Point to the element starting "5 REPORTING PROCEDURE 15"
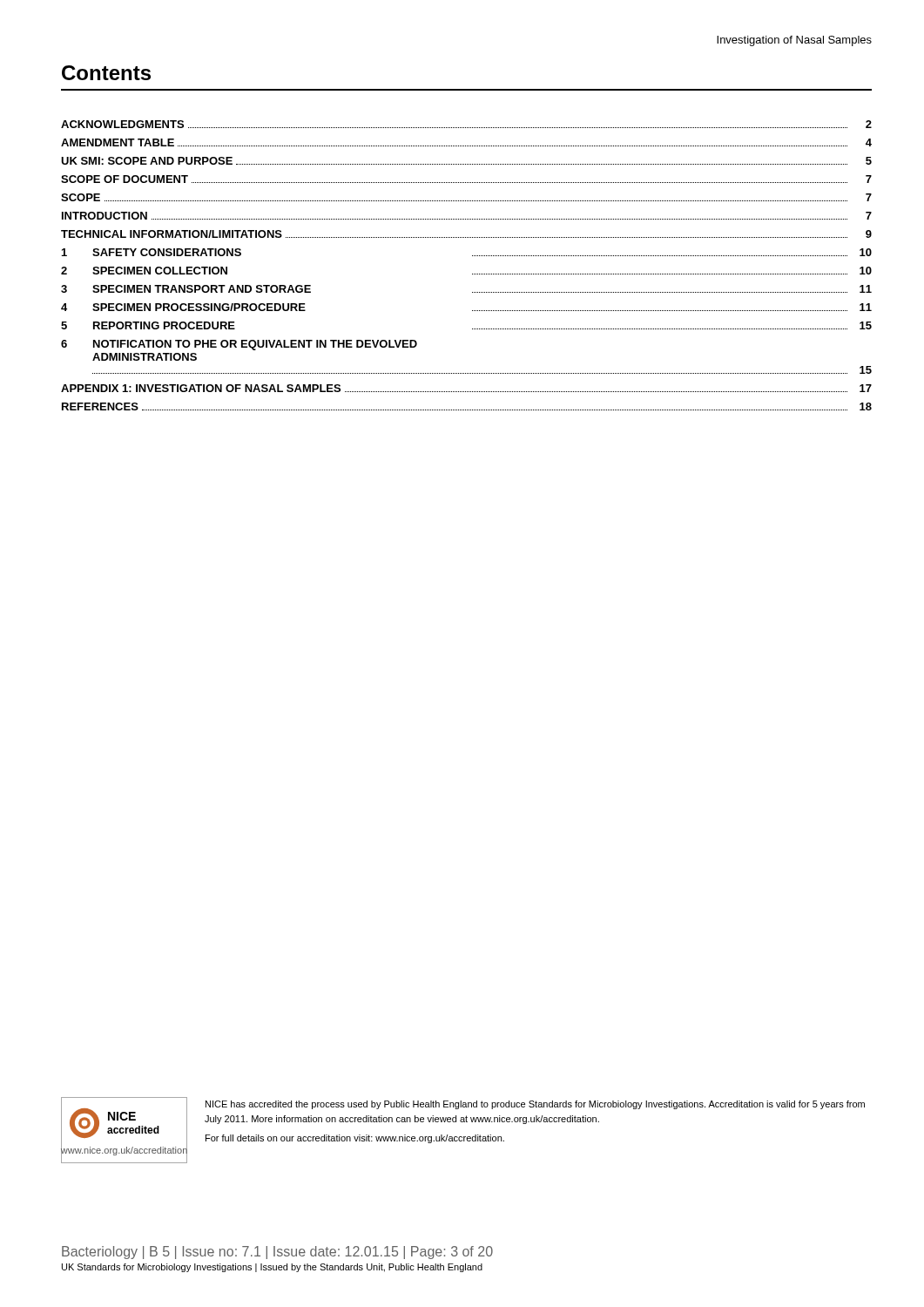924x1307 pixels. [x=466, y=325]
